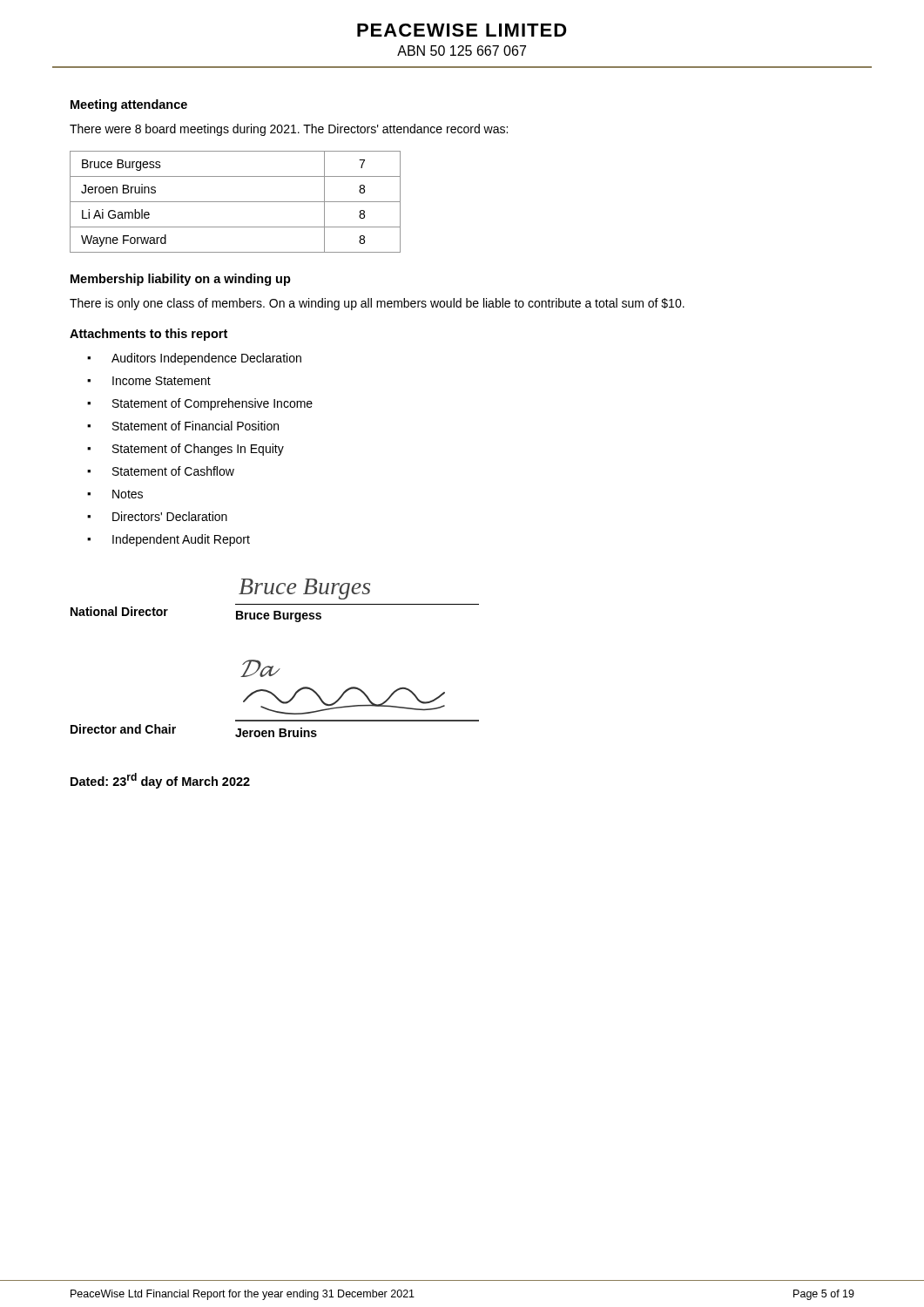924x1307 pixels.
Task: Navigate to the passage starting "Income Statement"
Action: (x=161, y=381)
